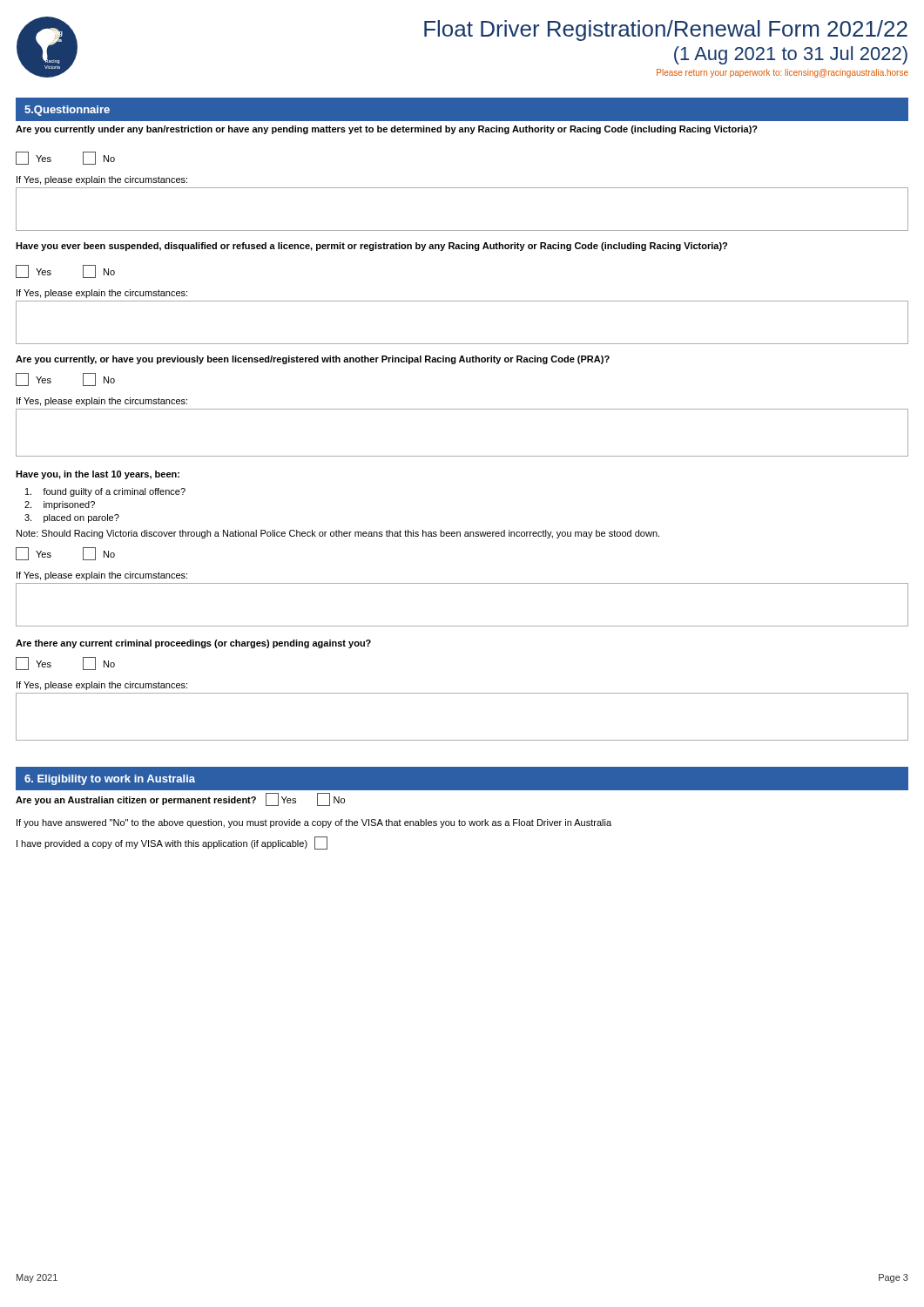The image size is (924, 1307).
Task: Find "2. imprisoned?" on this page
Action: (60, 505)
